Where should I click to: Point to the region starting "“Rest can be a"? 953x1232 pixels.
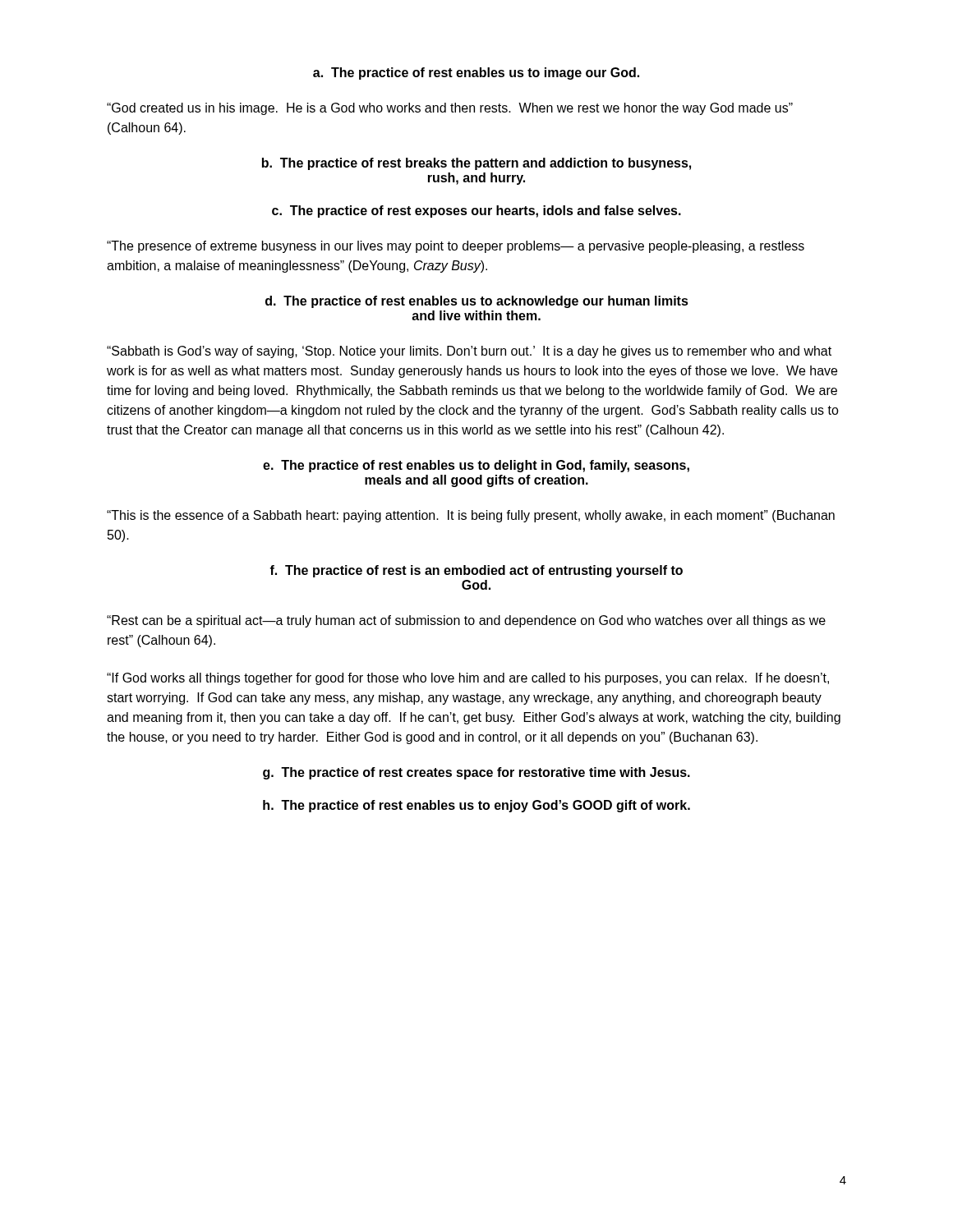(x=466, y=630)
